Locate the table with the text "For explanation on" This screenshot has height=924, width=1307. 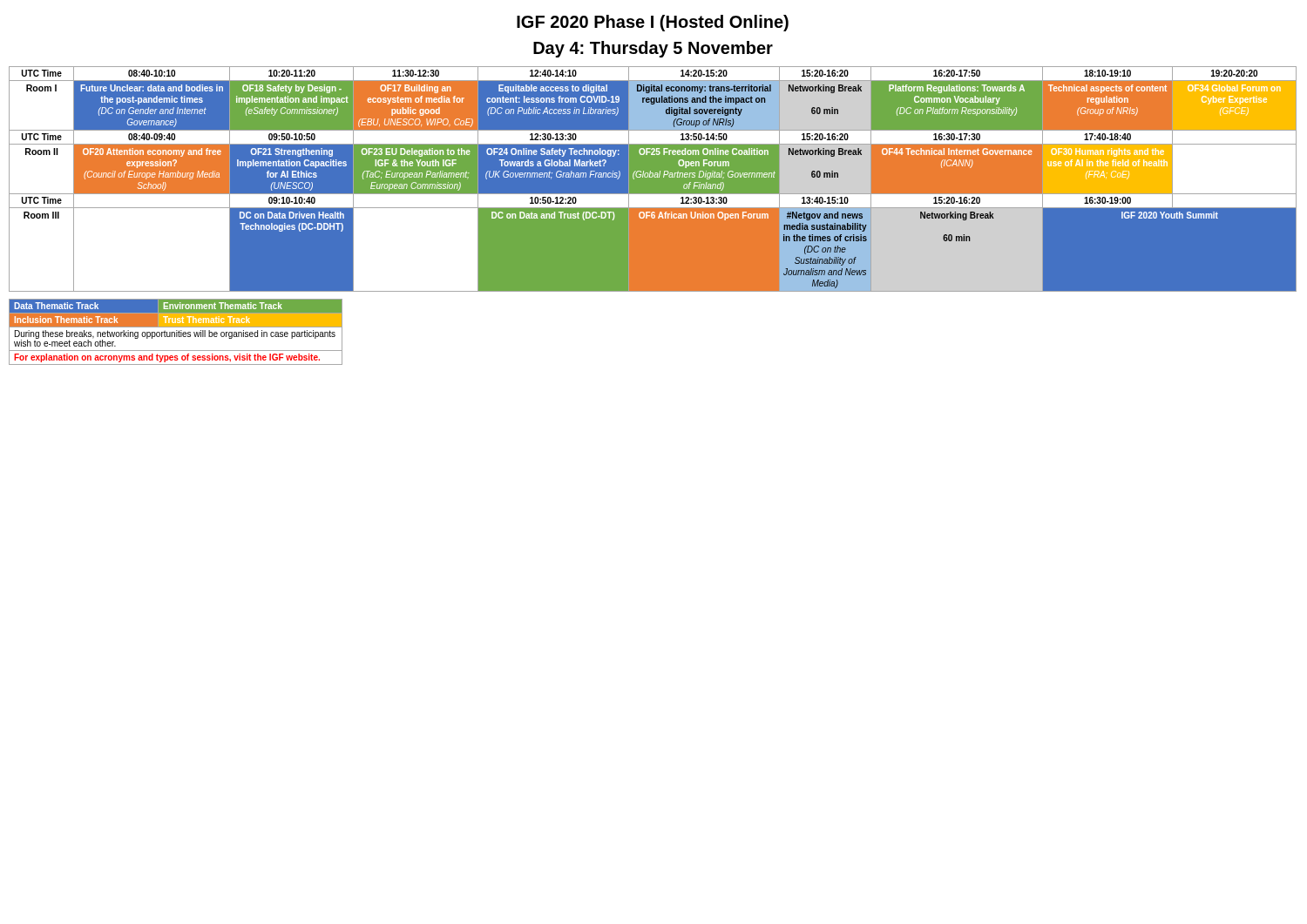[653, 332]
